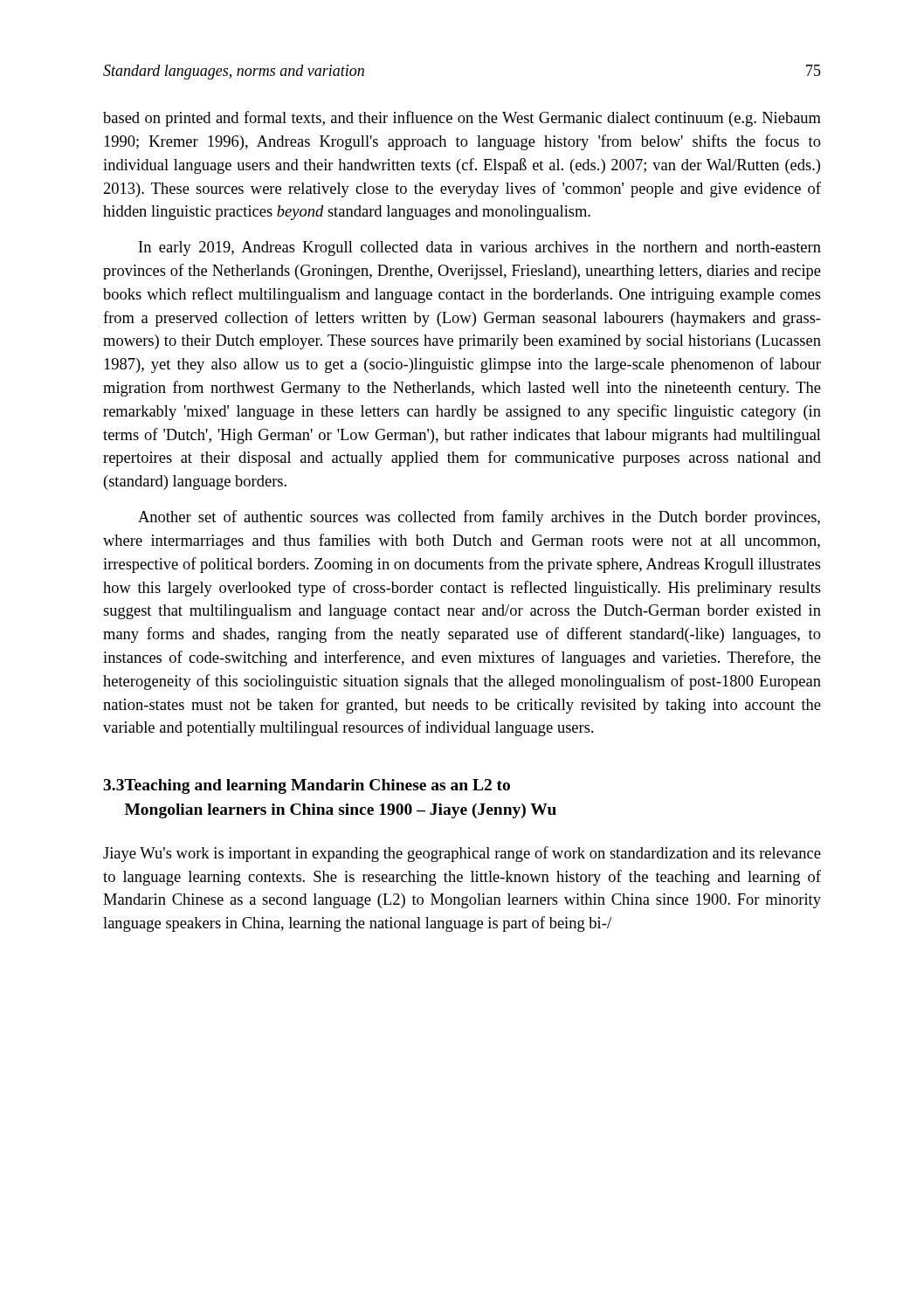Locate the section header that opens with "3.3 Teaching and learning Mandarin Chinese"

coord(330,798)
